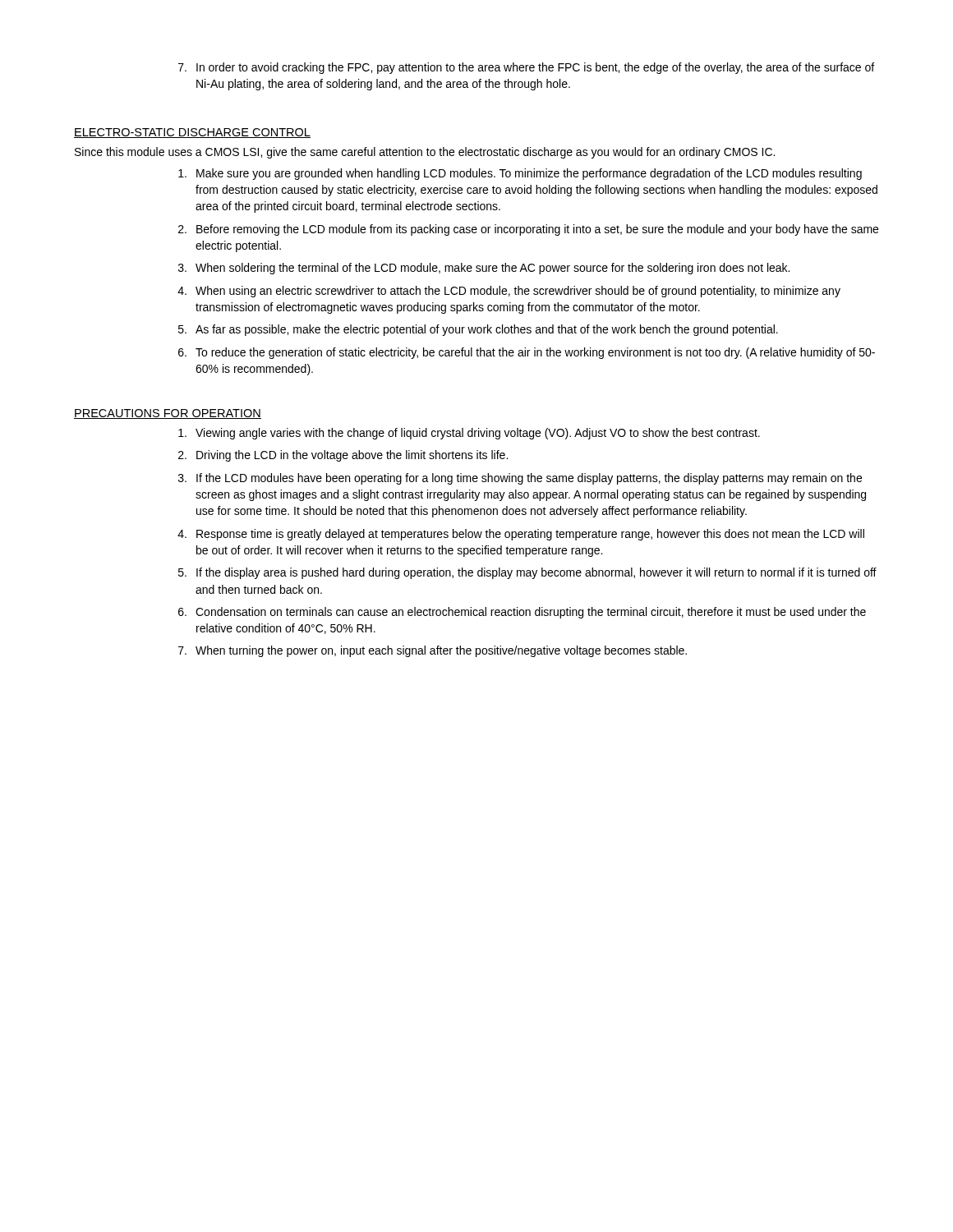This screenshot has width=953, height=1232.
Task: Select the element starting "3. If the LCD modules"
Action: (x=518, y=495)
